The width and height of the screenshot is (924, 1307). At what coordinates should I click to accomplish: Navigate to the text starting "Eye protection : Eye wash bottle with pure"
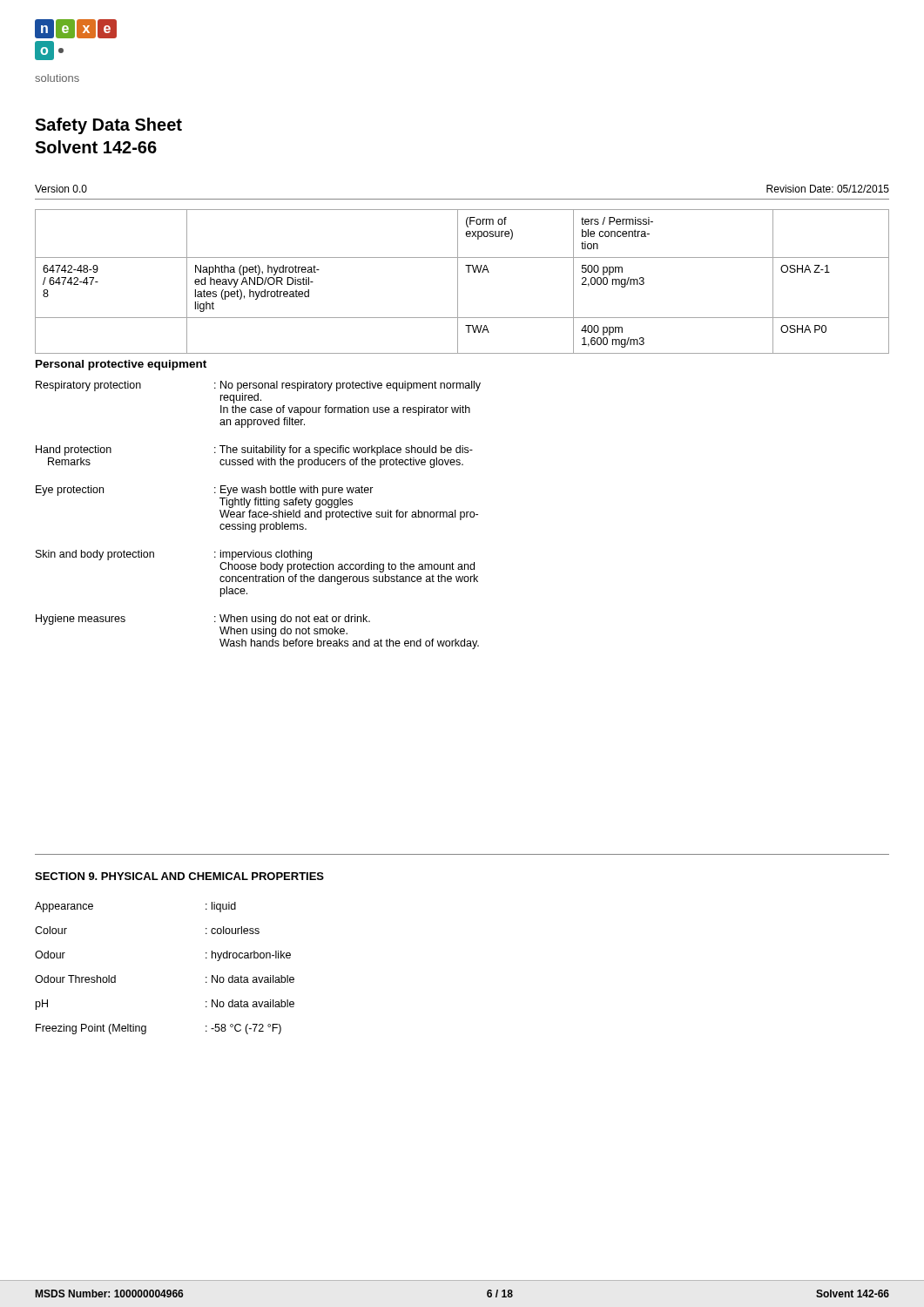pos(462,508)
